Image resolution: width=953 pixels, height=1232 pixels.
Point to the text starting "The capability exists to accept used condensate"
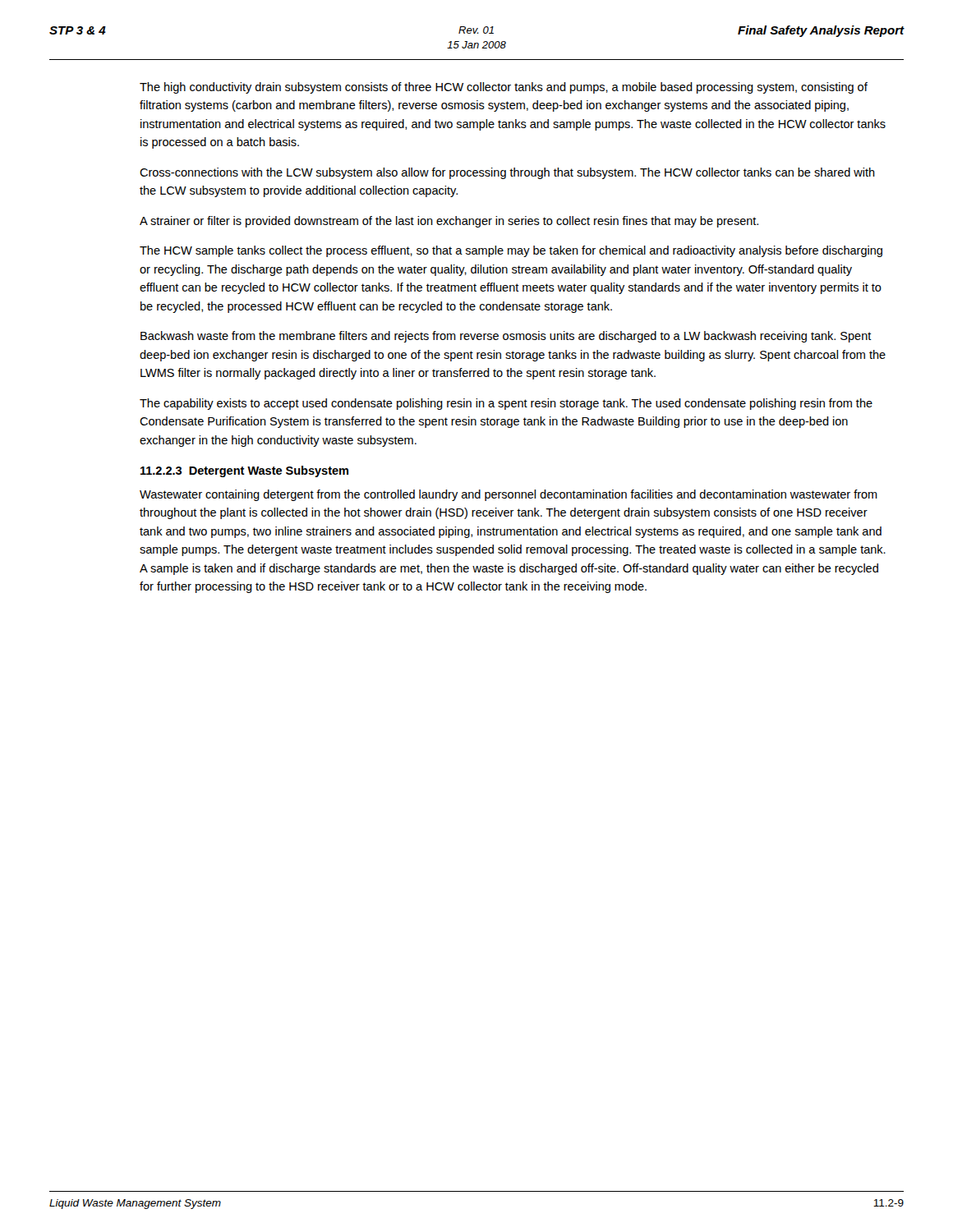(x=506, y=421)
